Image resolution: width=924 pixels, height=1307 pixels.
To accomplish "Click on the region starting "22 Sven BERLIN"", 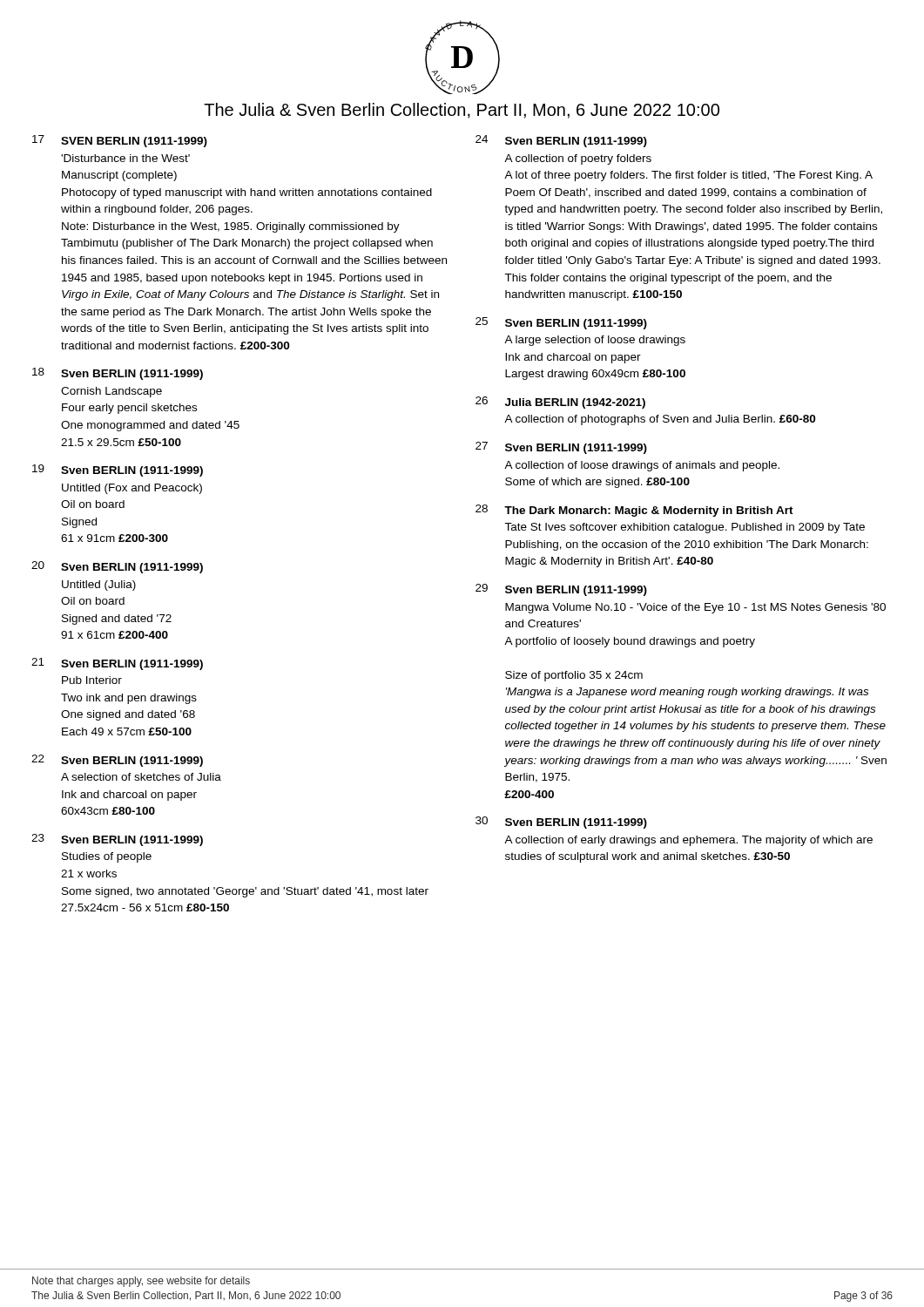I will (117, 761).
